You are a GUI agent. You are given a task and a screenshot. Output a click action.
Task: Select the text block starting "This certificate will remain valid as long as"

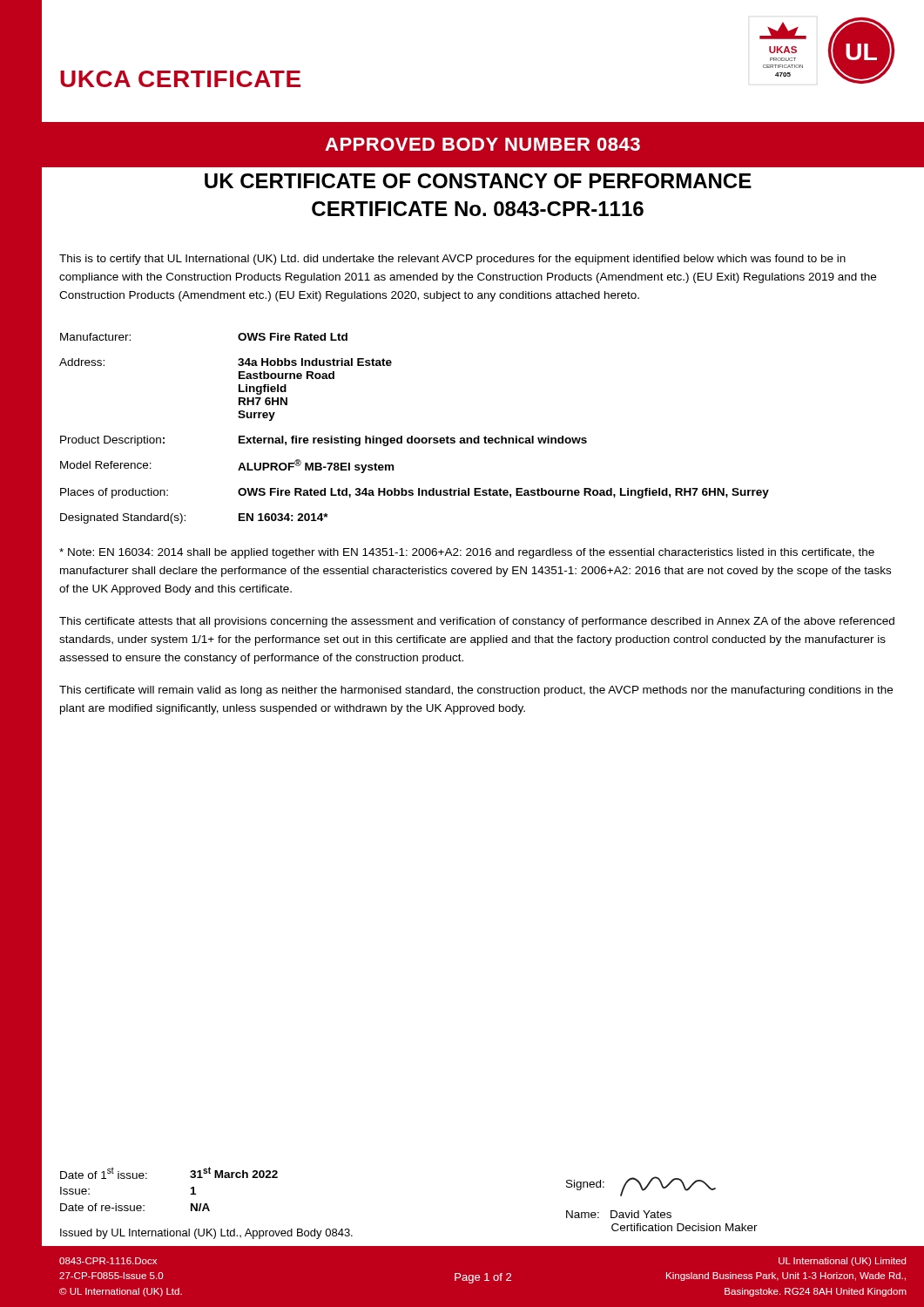pos(476,698)
